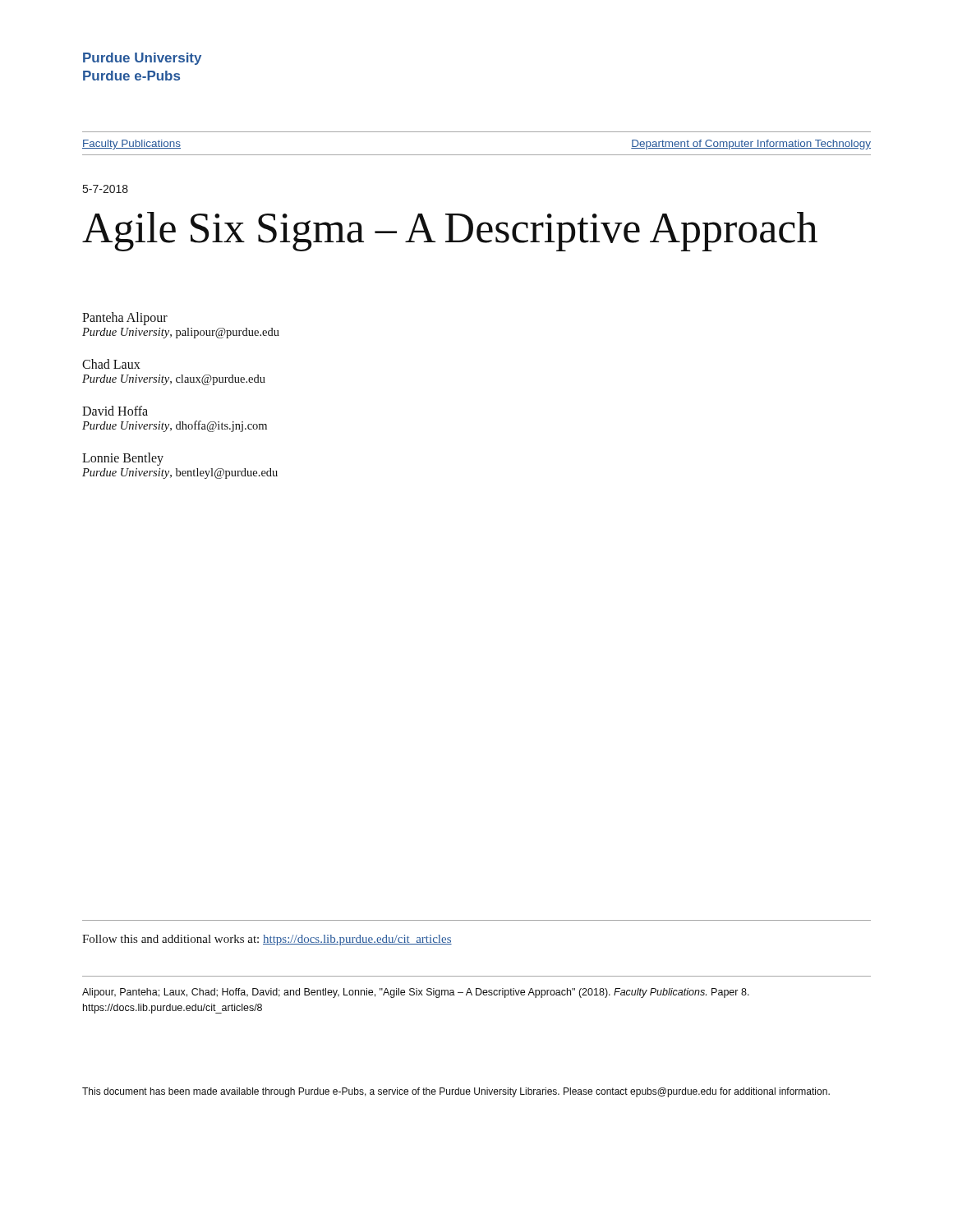The height and width of the screenshot is (1232, 953).
Task: Locate the text block with the text "Alipour, Panteha; Laux, Chad;"
Action: click(x=416, y=1000)
